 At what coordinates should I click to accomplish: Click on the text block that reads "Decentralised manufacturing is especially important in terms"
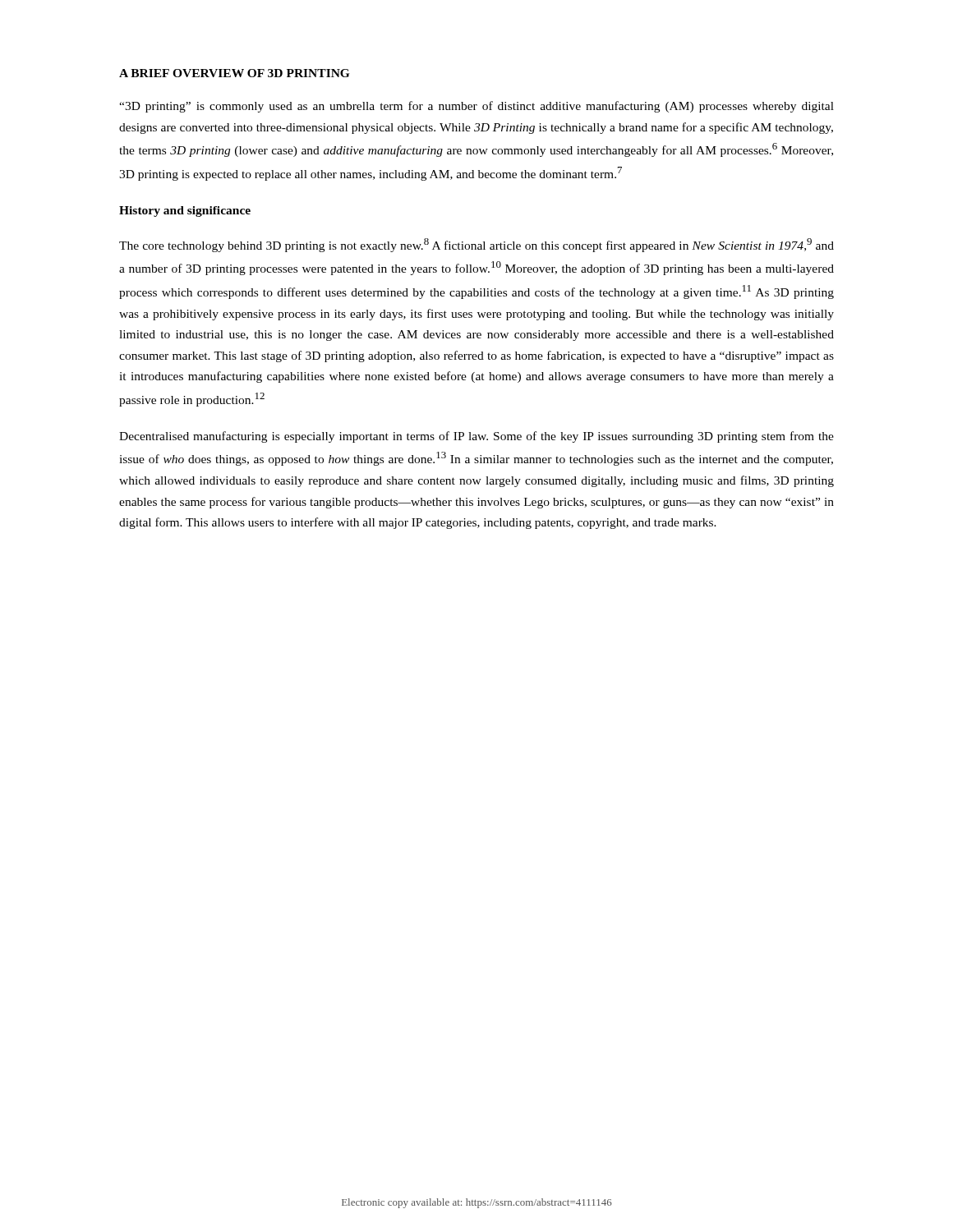click(476, 479)
